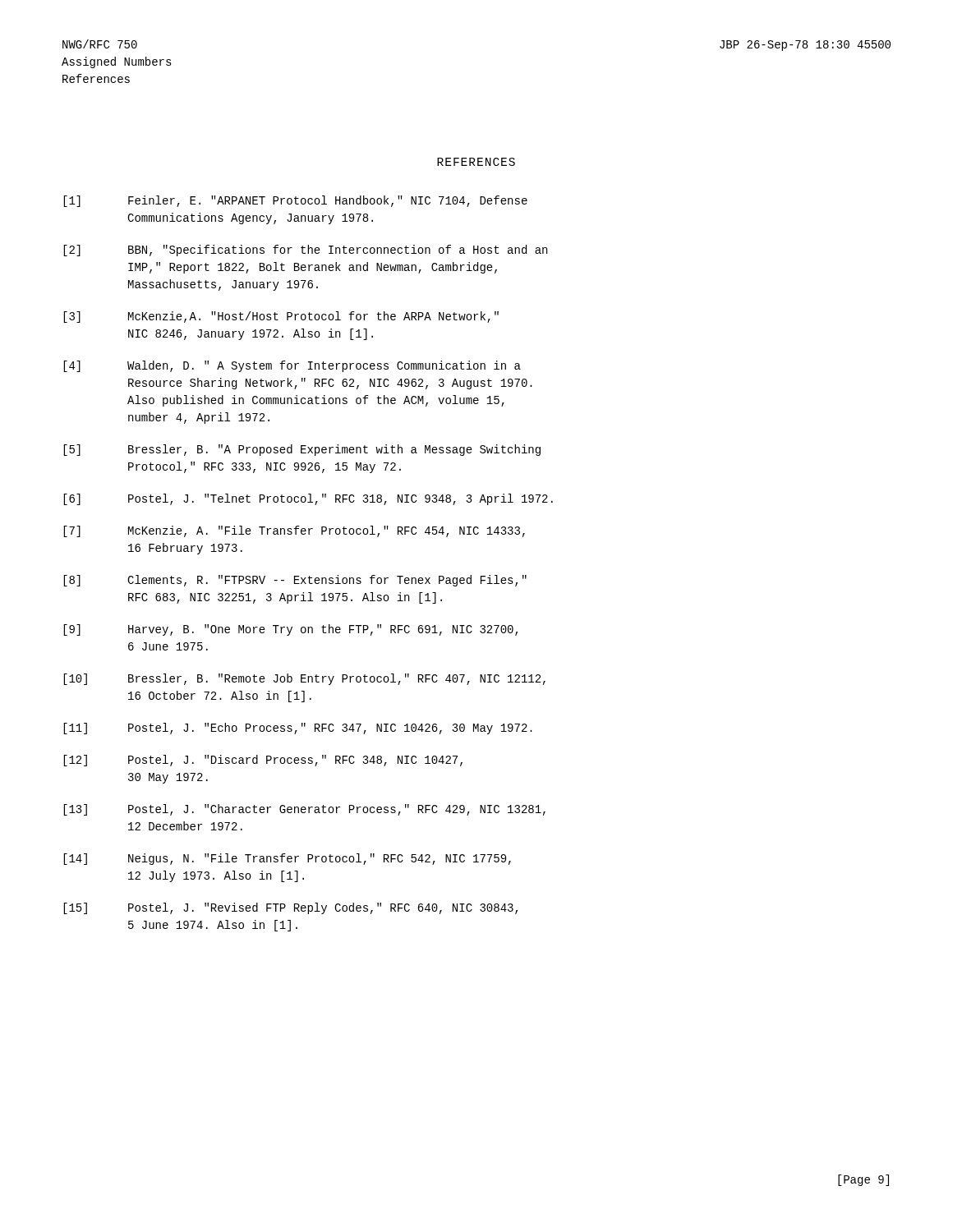The width and height of the screenshot is (953, 1232).
Task: Find the block on this page that starts "[14] Neigus, N. "File Transfer Protocol,""
Action: [x=476, y=868]
